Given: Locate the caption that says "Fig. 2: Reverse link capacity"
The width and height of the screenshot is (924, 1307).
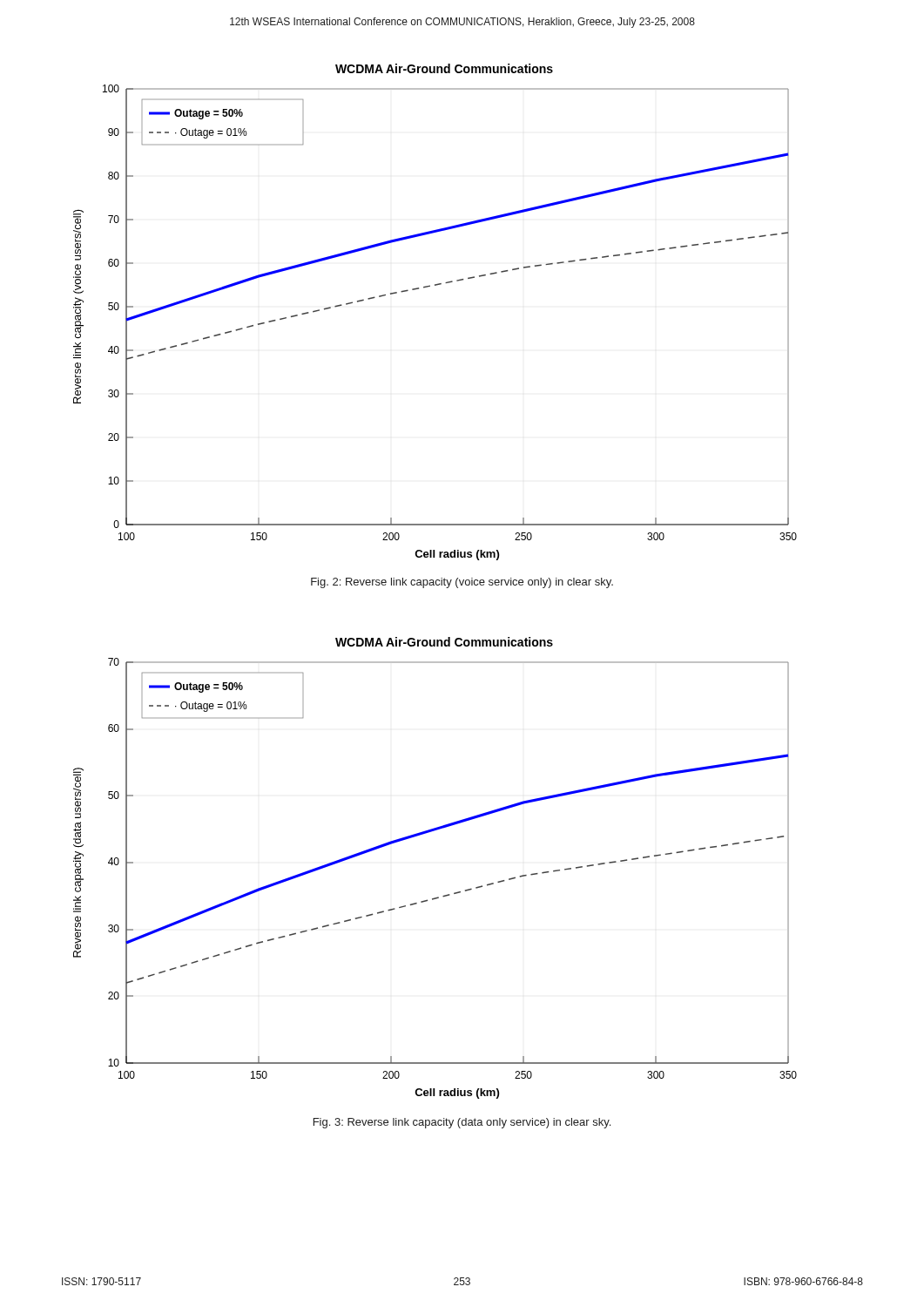Looking at the screenshot, I should (462, 582).
